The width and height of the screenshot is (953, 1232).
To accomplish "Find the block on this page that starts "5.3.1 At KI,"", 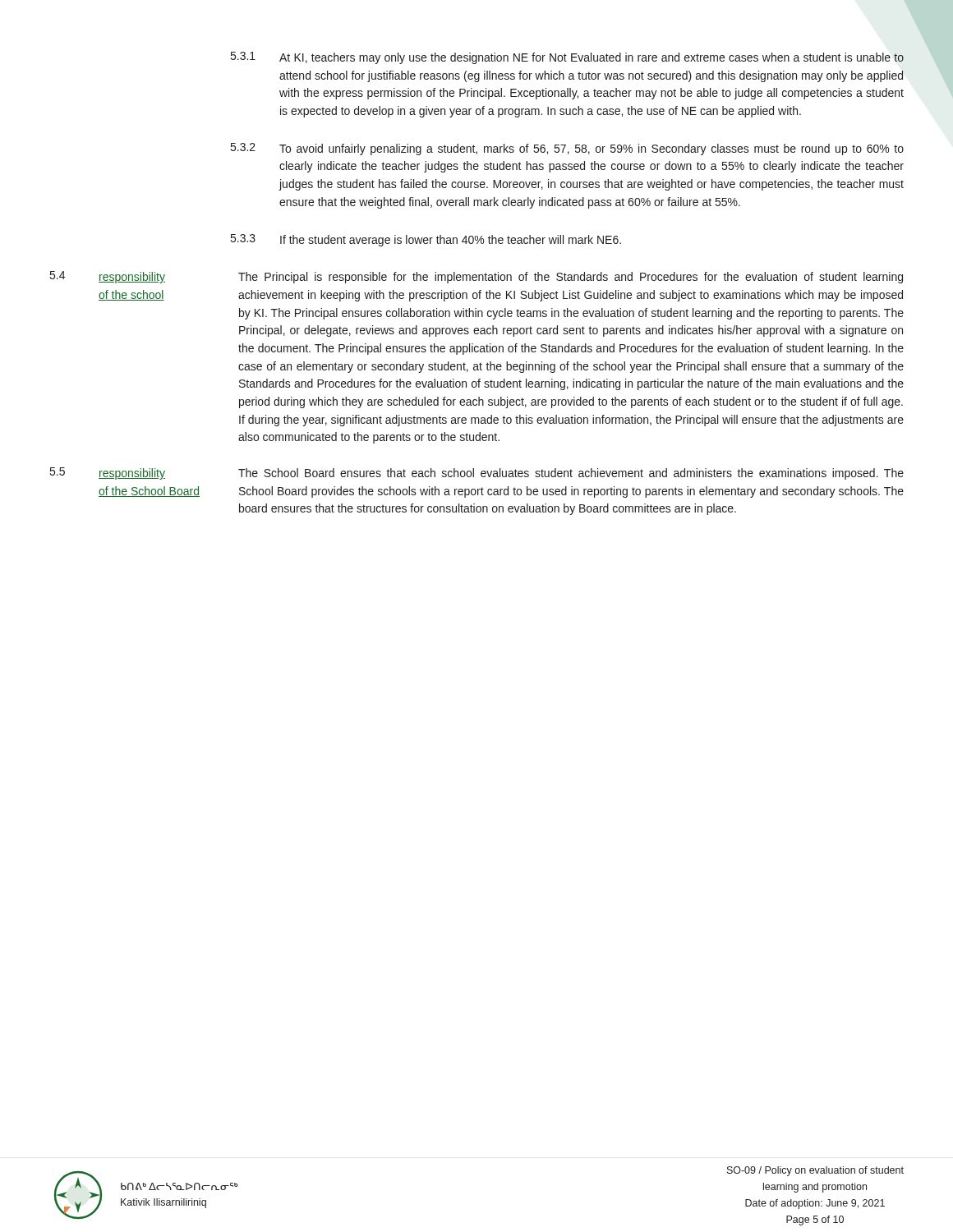I will point(567,85).
